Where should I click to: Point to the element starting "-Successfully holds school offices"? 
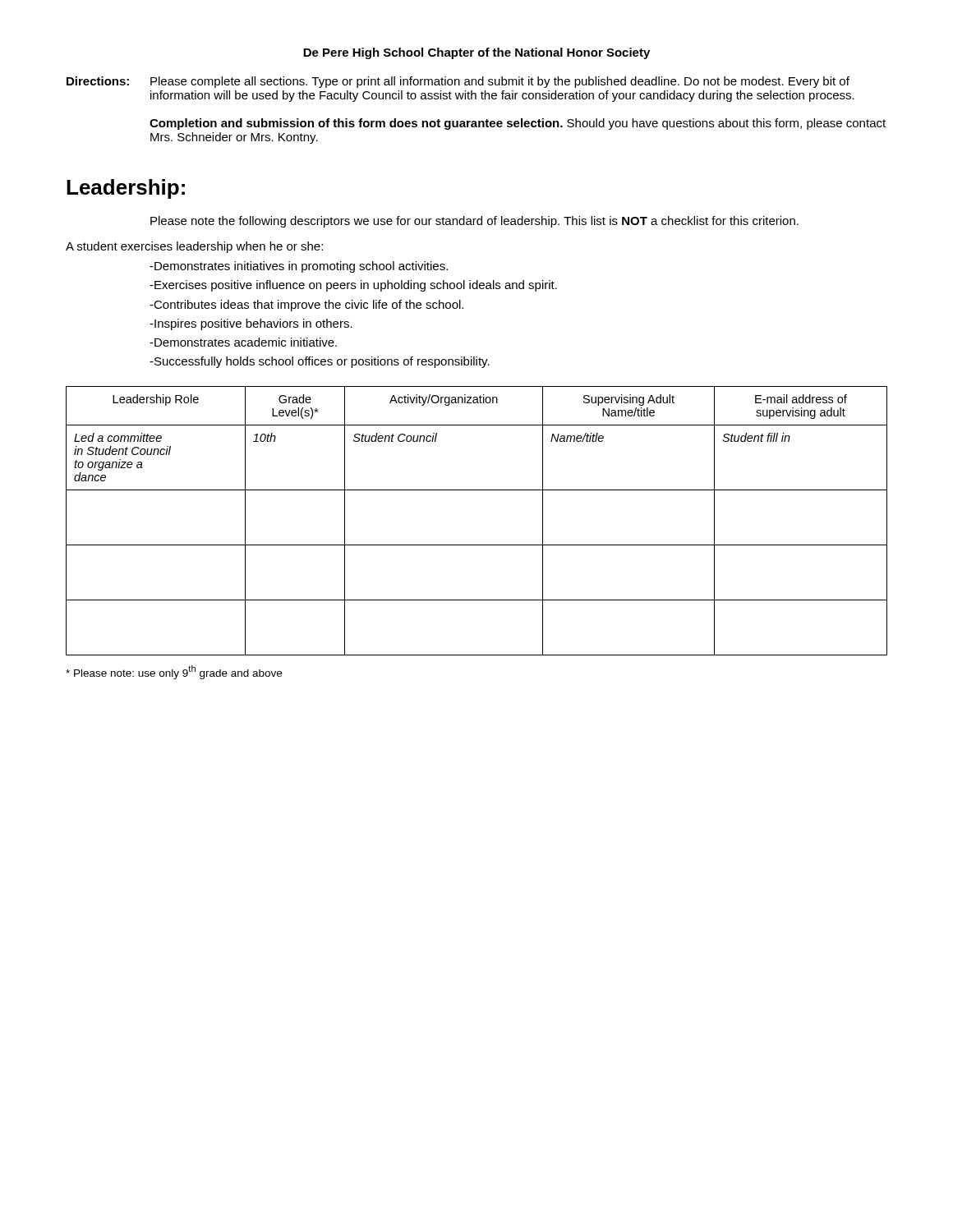(x=320, y=361)
